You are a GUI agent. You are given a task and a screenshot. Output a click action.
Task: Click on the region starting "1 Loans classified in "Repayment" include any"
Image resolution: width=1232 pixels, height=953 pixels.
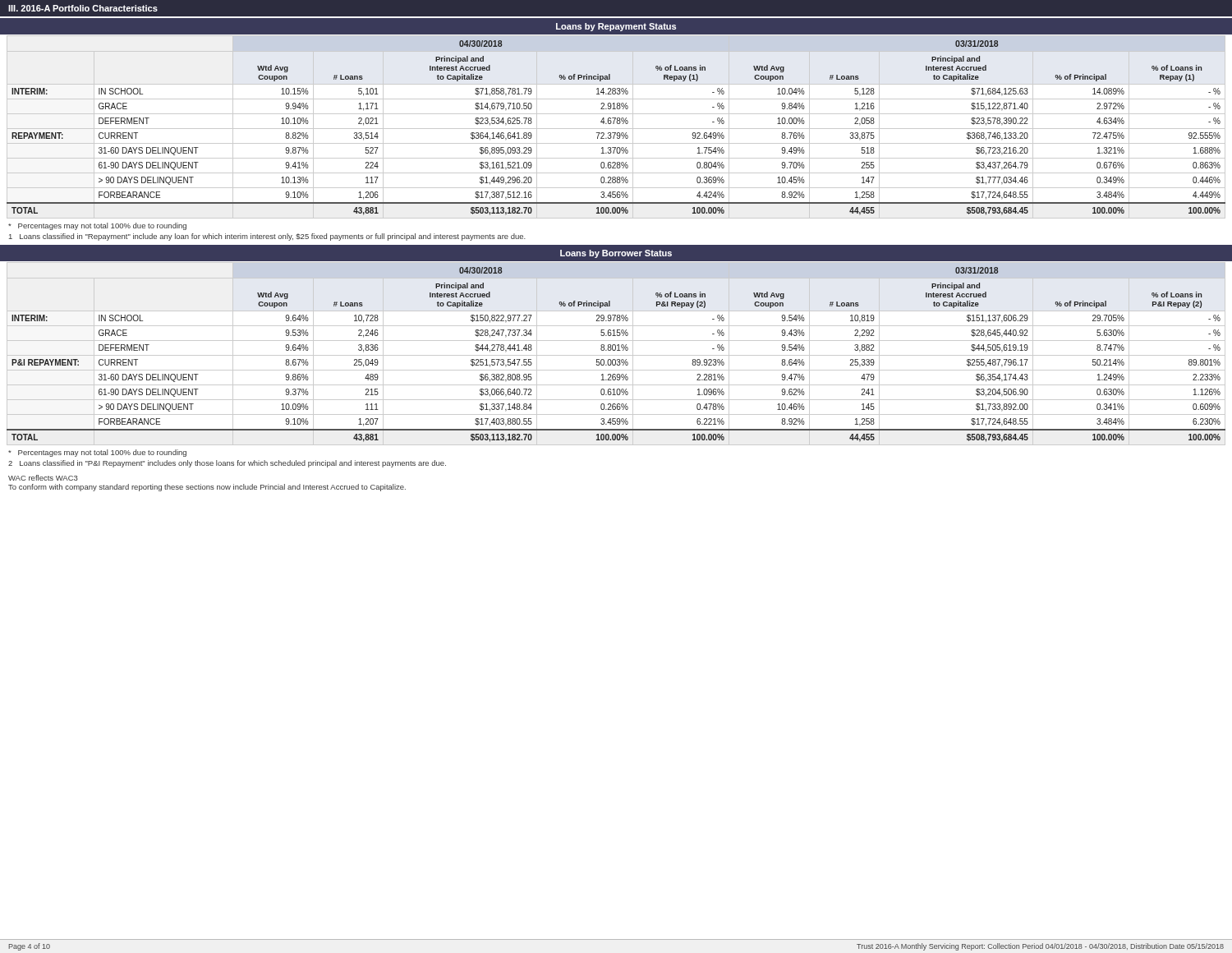[x=267, y=236]
